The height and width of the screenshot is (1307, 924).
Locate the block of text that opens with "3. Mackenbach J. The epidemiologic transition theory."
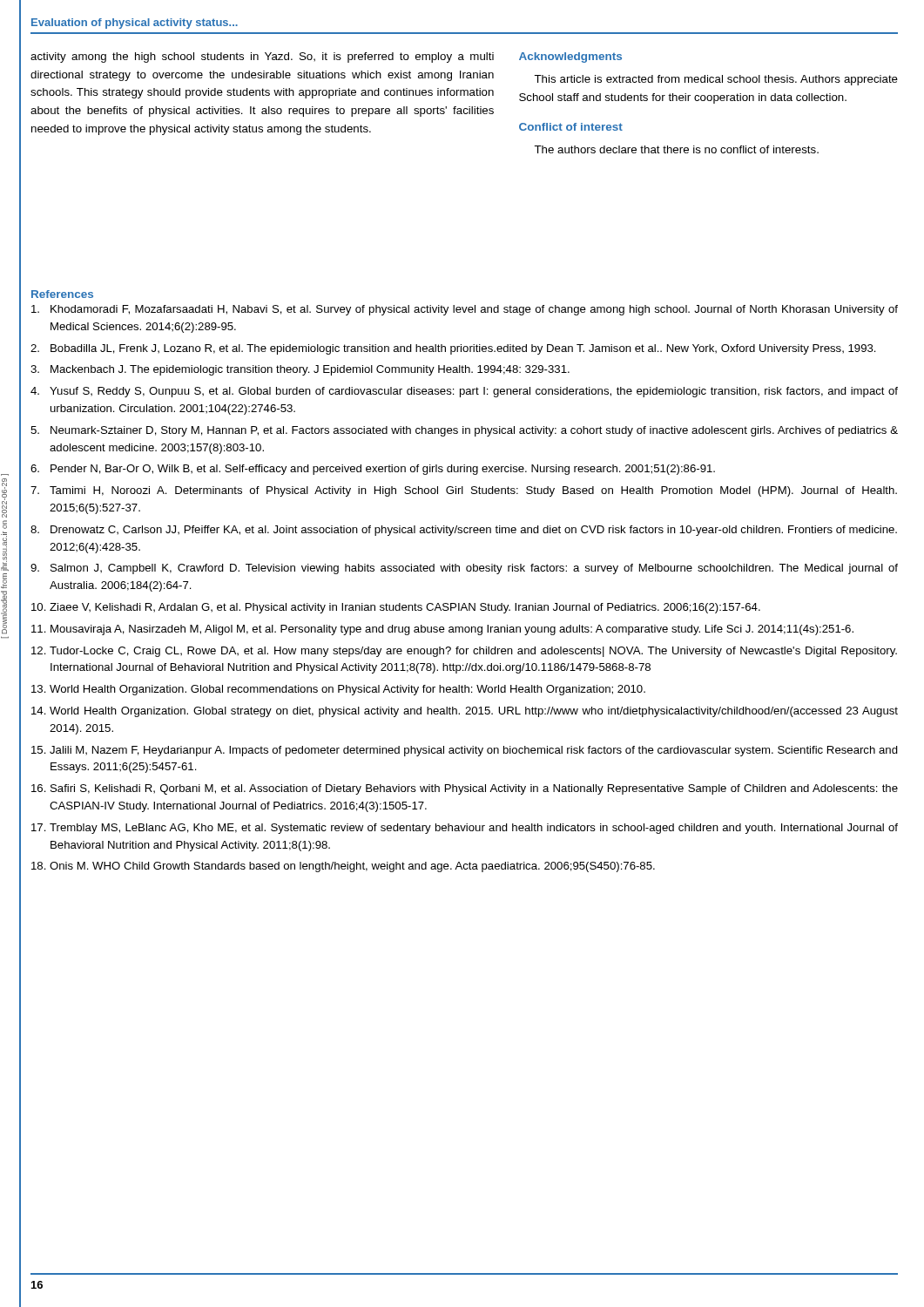(x=464, y=370)
